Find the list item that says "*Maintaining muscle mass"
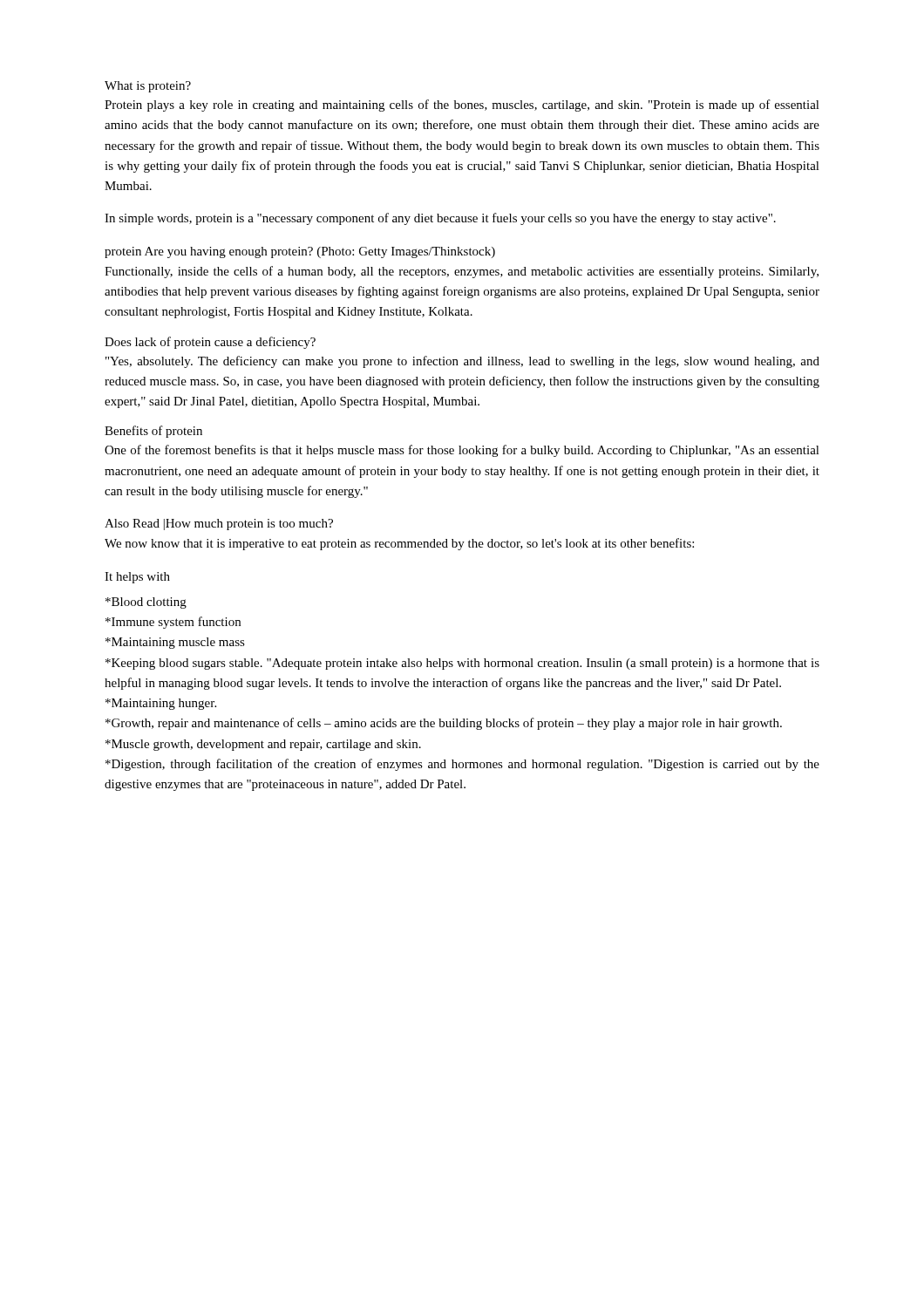Image resolution: width=924 pixels, height=1308 pixels. [175, 642]
